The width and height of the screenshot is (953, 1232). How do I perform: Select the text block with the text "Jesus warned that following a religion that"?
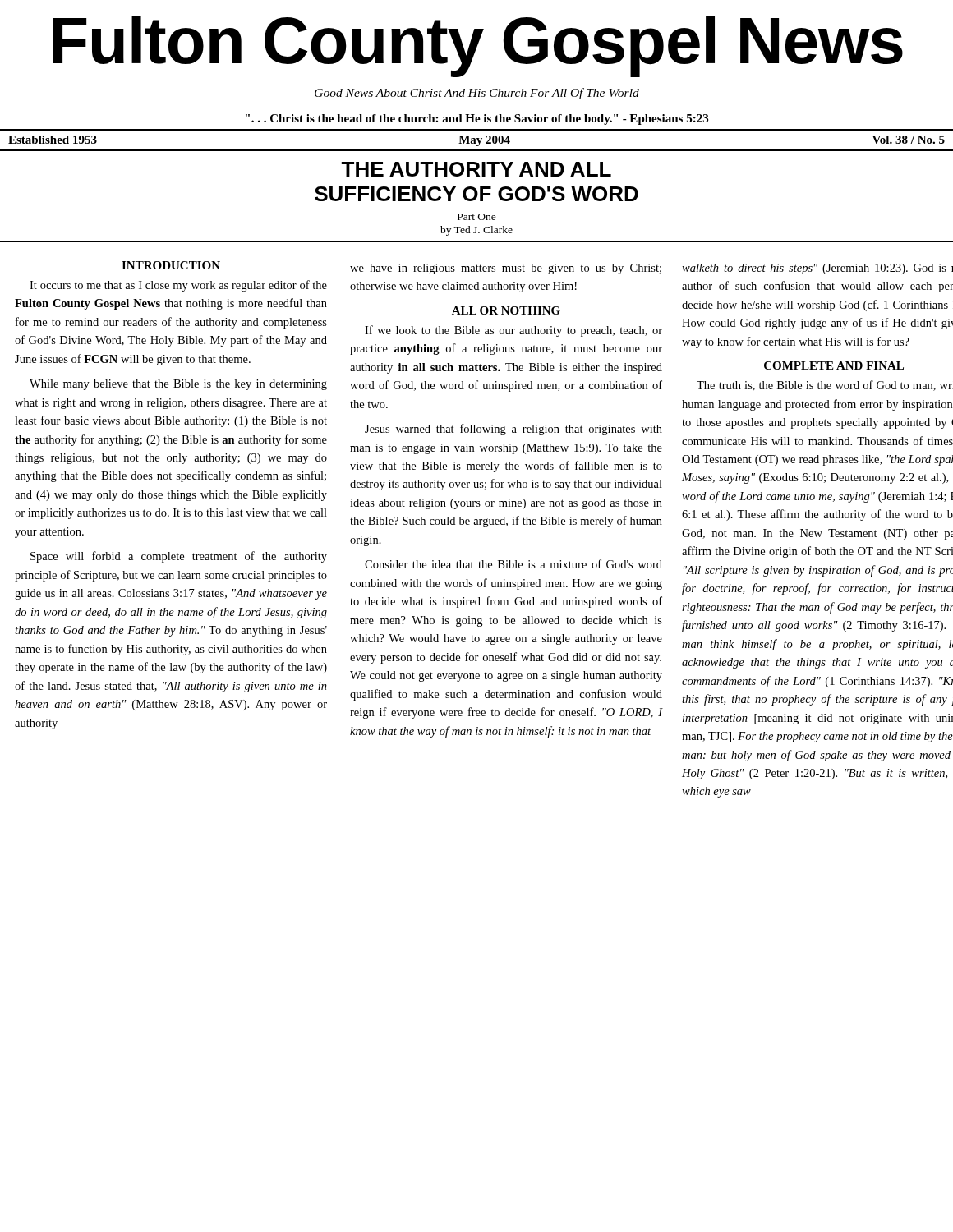[506, 484]
